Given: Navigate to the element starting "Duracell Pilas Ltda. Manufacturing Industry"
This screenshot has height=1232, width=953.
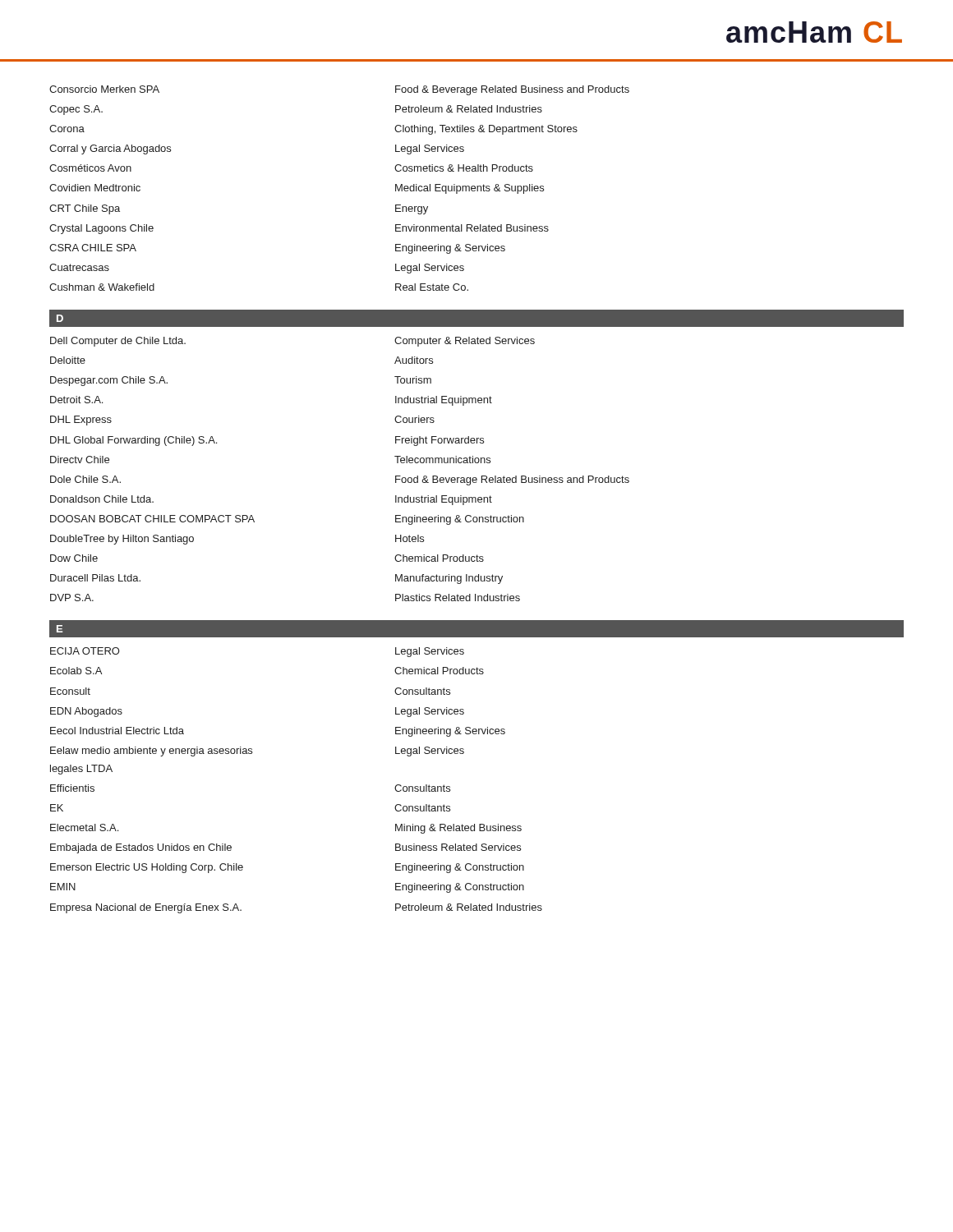Looking at the screenshot, I should point(476,578).
